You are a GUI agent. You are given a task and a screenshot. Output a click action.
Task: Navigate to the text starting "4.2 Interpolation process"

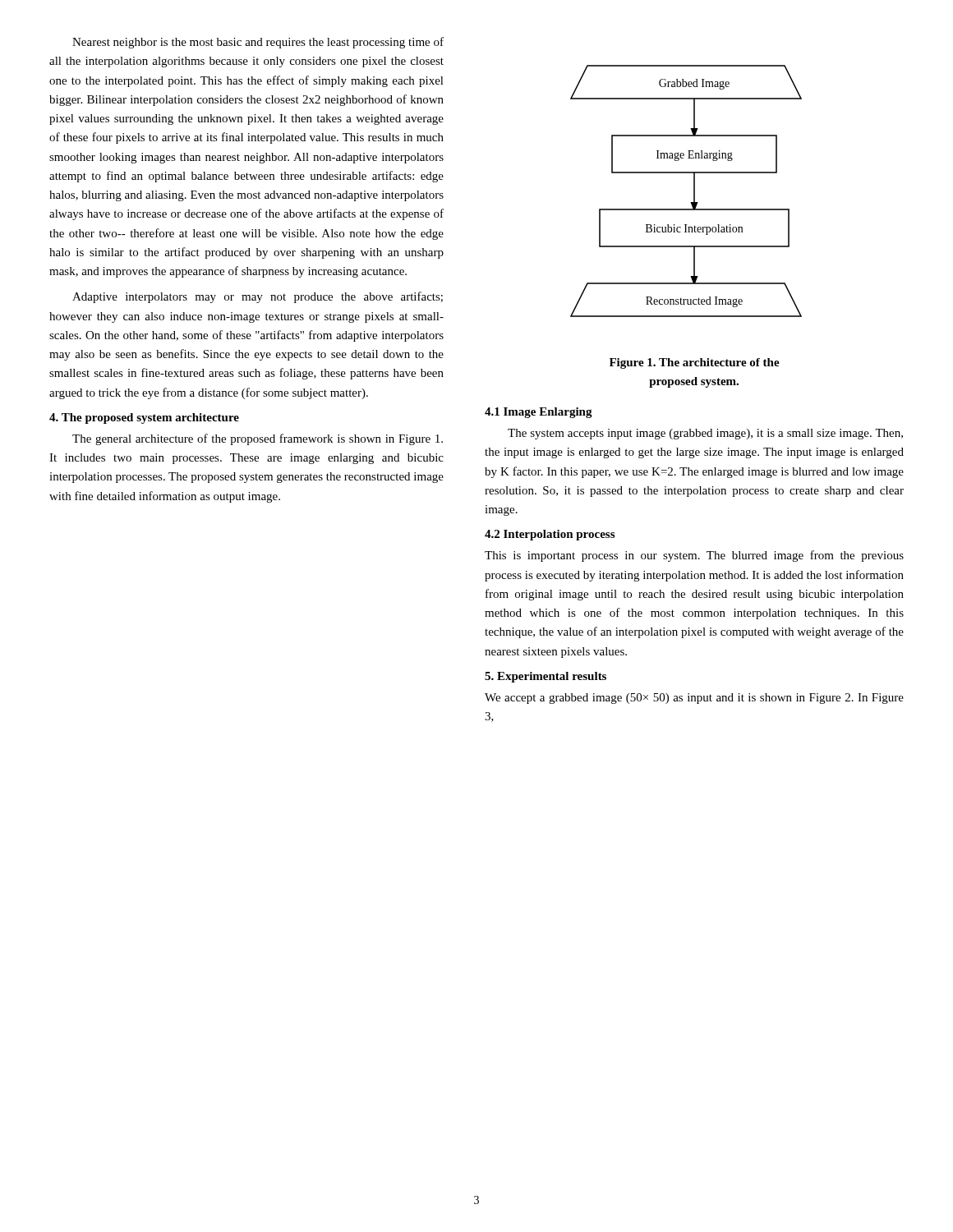[550, 534]
